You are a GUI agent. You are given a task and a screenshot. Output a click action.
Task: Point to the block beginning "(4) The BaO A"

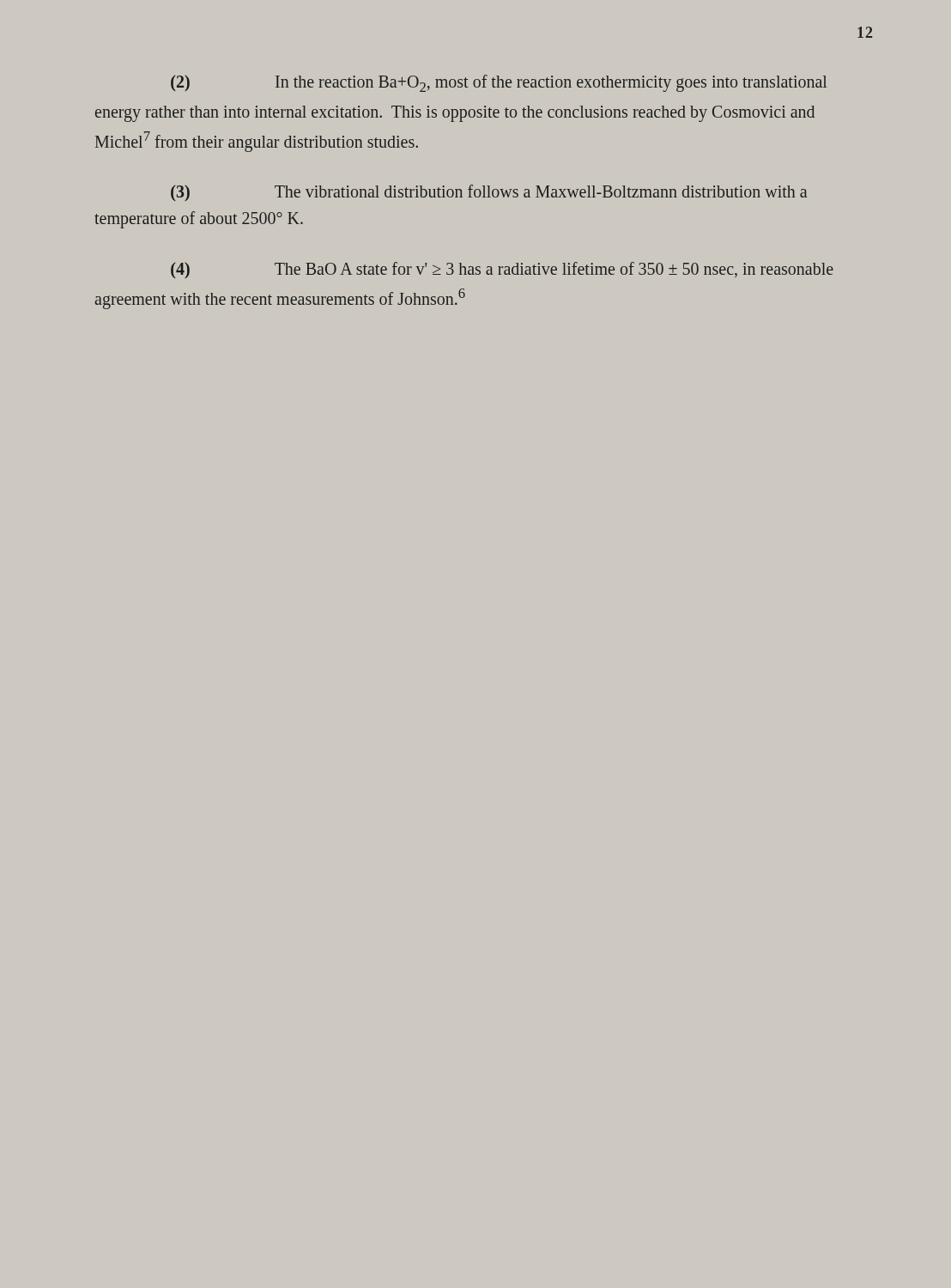click(484, 285)
